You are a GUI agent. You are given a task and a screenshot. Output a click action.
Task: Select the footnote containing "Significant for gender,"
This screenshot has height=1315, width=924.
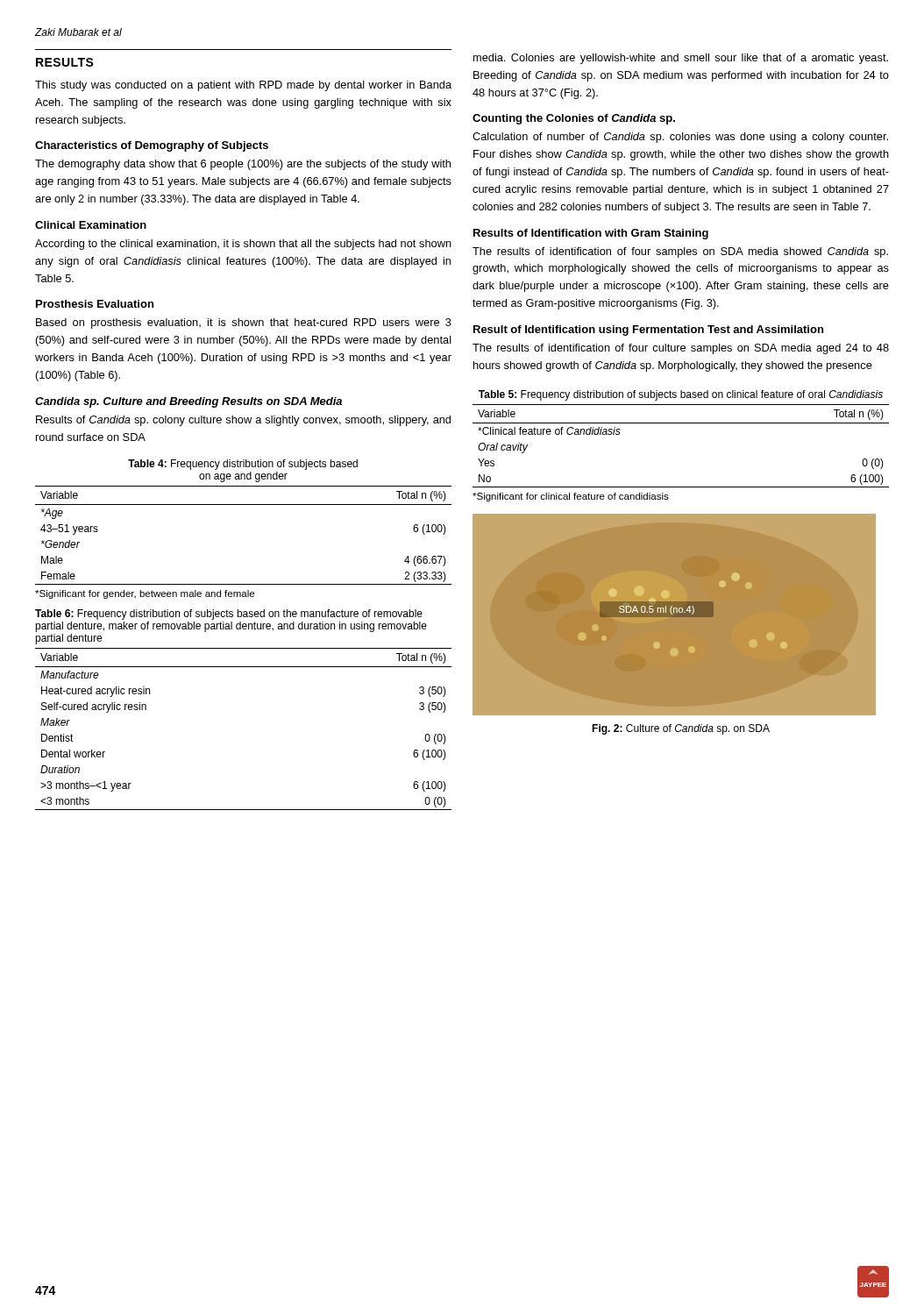pyautogui.click(x=145, y=594)
